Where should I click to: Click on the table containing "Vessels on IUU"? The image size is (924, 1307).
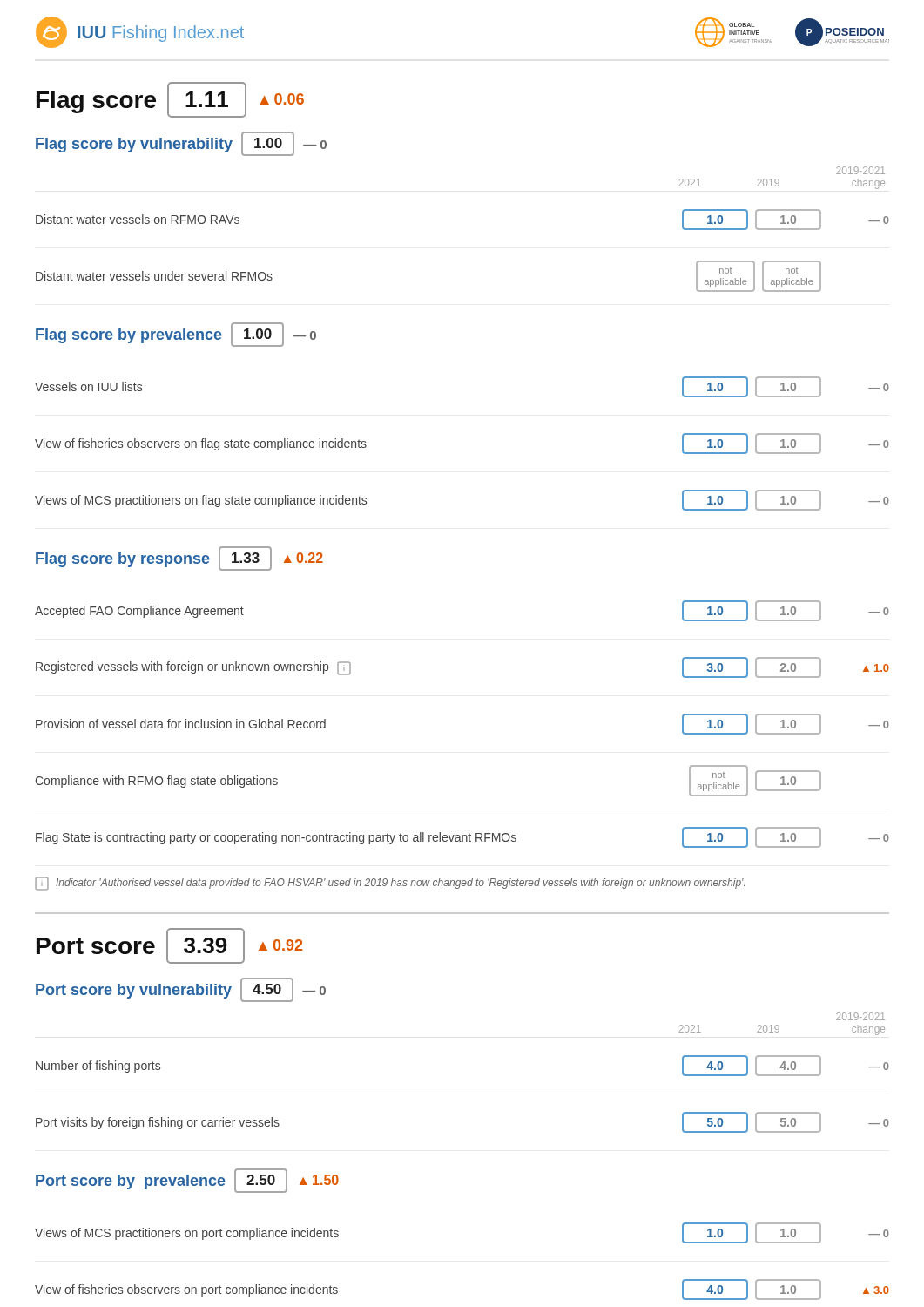(x=462, y=444)
